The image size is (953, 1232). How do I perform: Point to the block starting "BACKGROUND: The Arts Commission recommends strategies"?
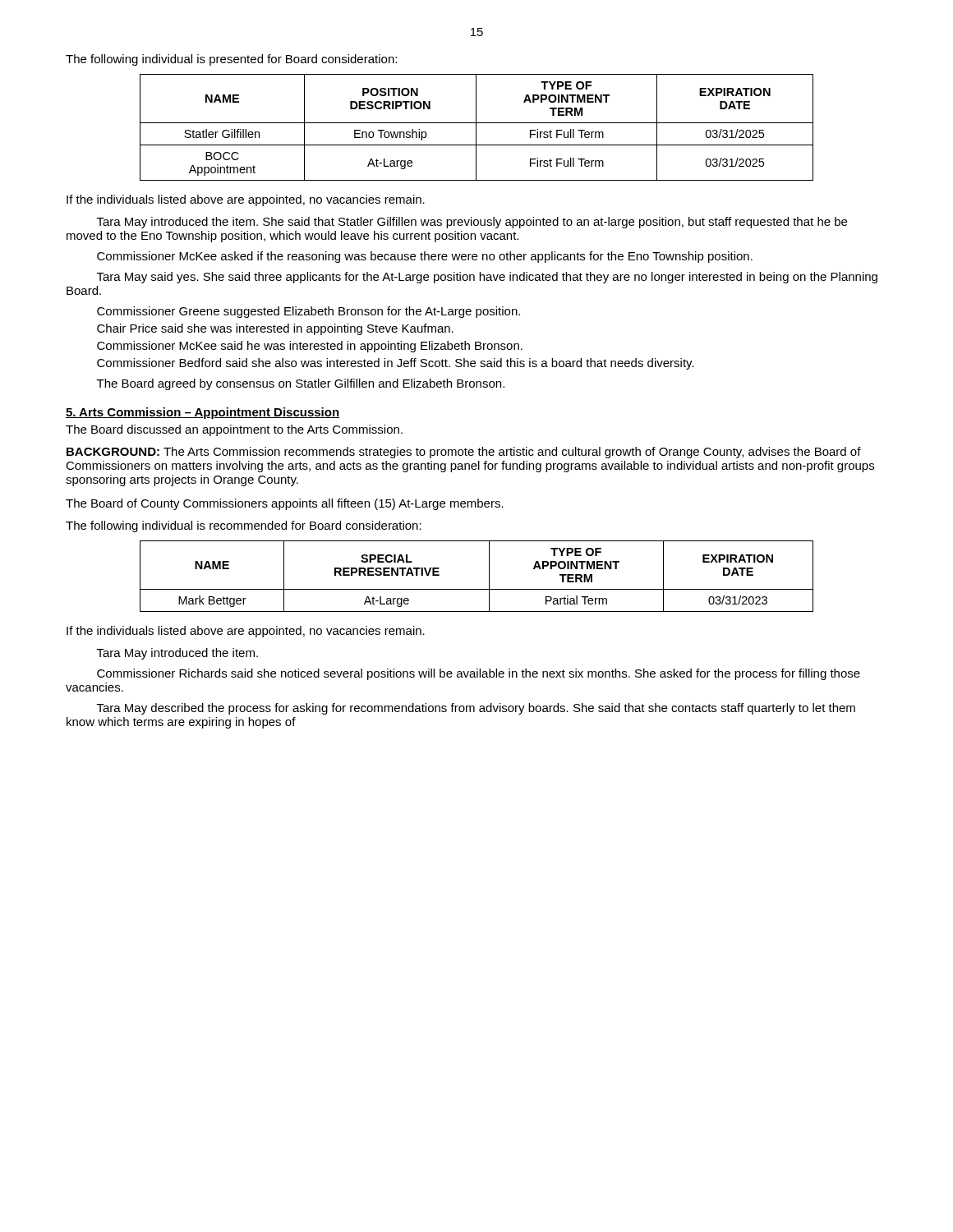470,465
